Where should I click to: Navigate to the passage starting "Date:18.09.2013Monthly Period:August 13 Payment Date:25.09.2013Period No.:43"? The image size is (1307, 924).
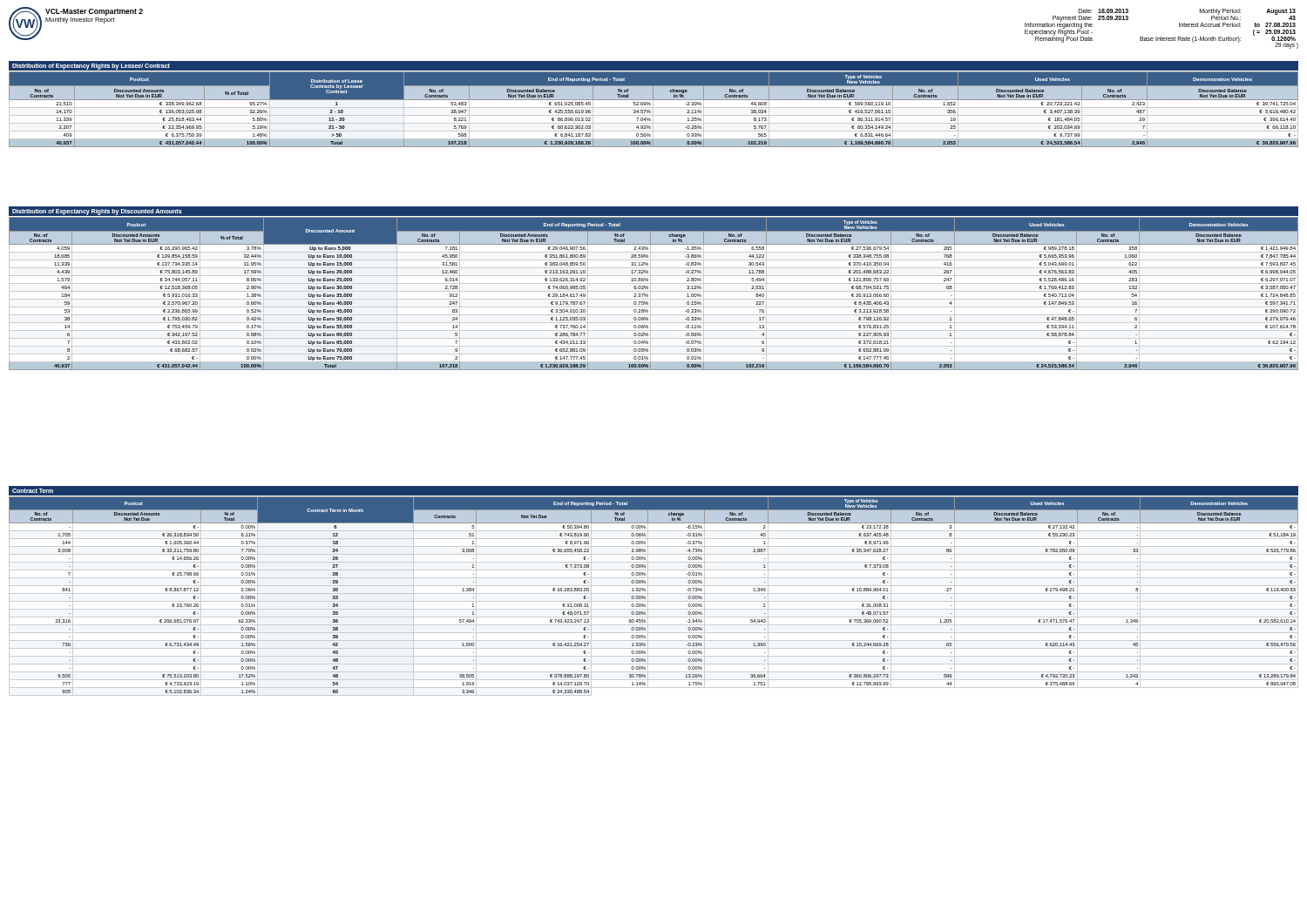pos(1160,27)
